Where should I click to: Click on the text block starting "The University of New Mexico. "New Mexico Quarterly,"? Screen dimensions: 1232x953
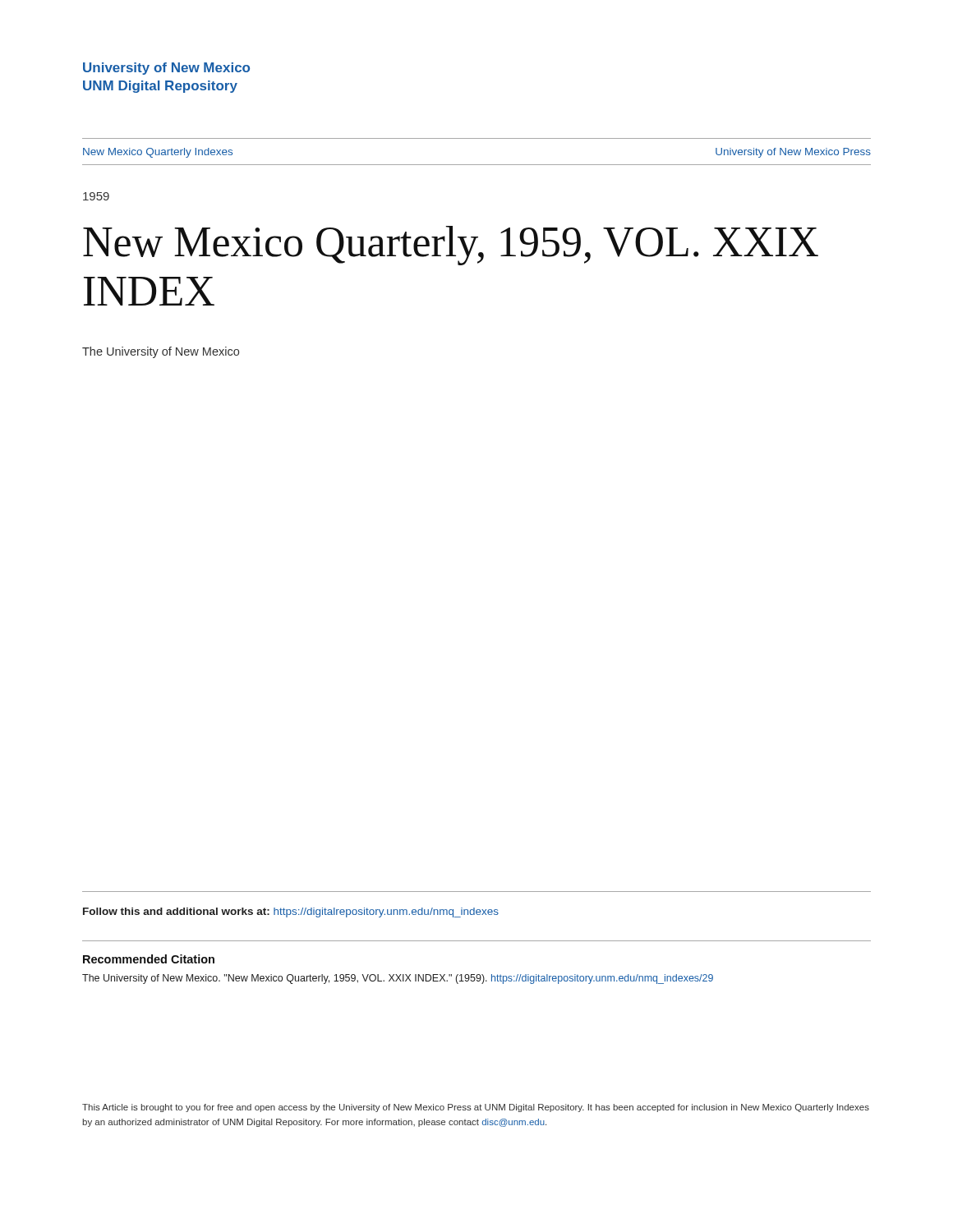point(398,978)
